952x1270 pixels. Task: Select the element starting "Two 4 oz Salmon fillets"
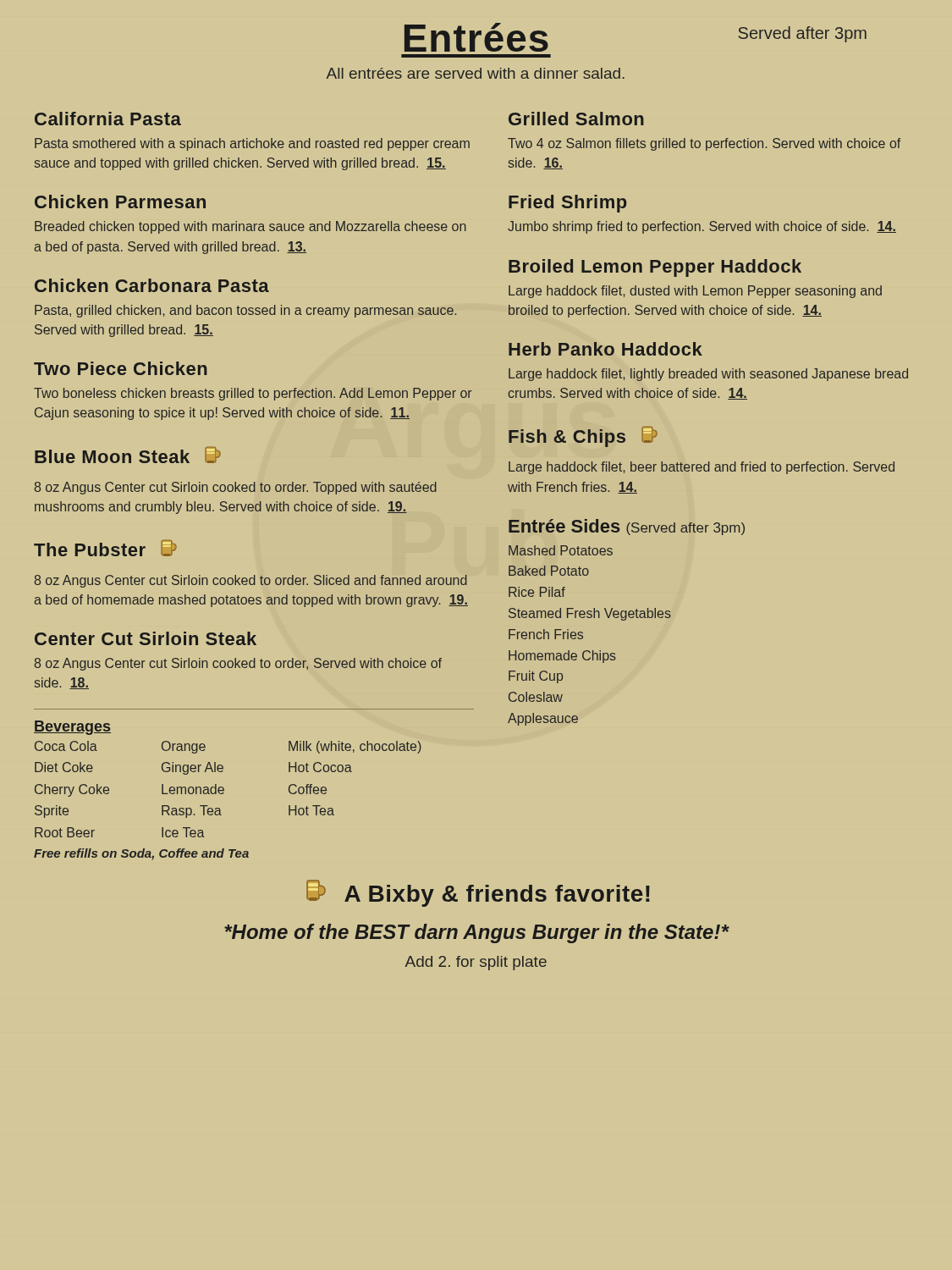(x=704, y=153)
